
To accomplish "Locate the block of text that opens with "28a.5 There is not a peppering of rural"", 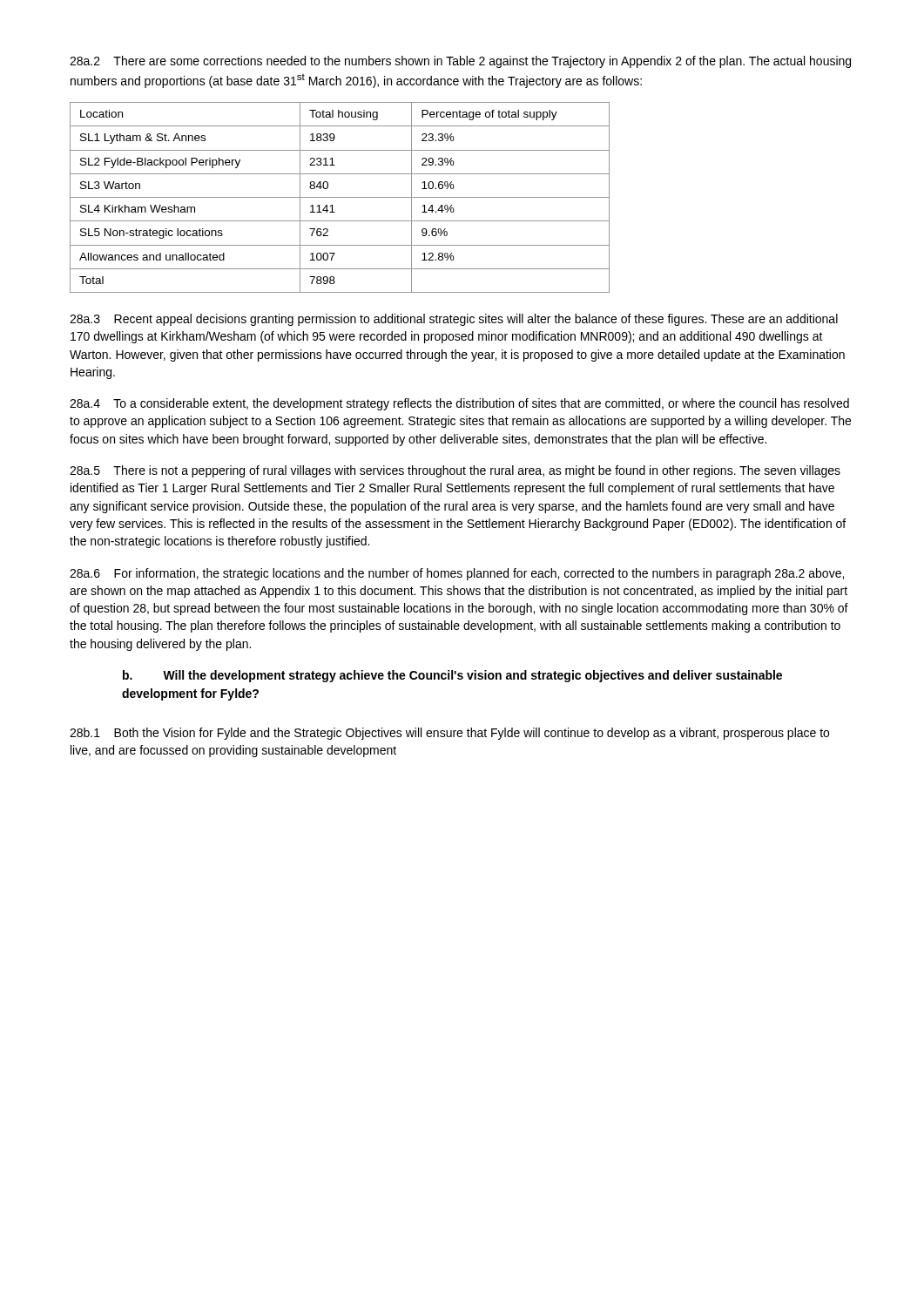I will click(458, 506).
